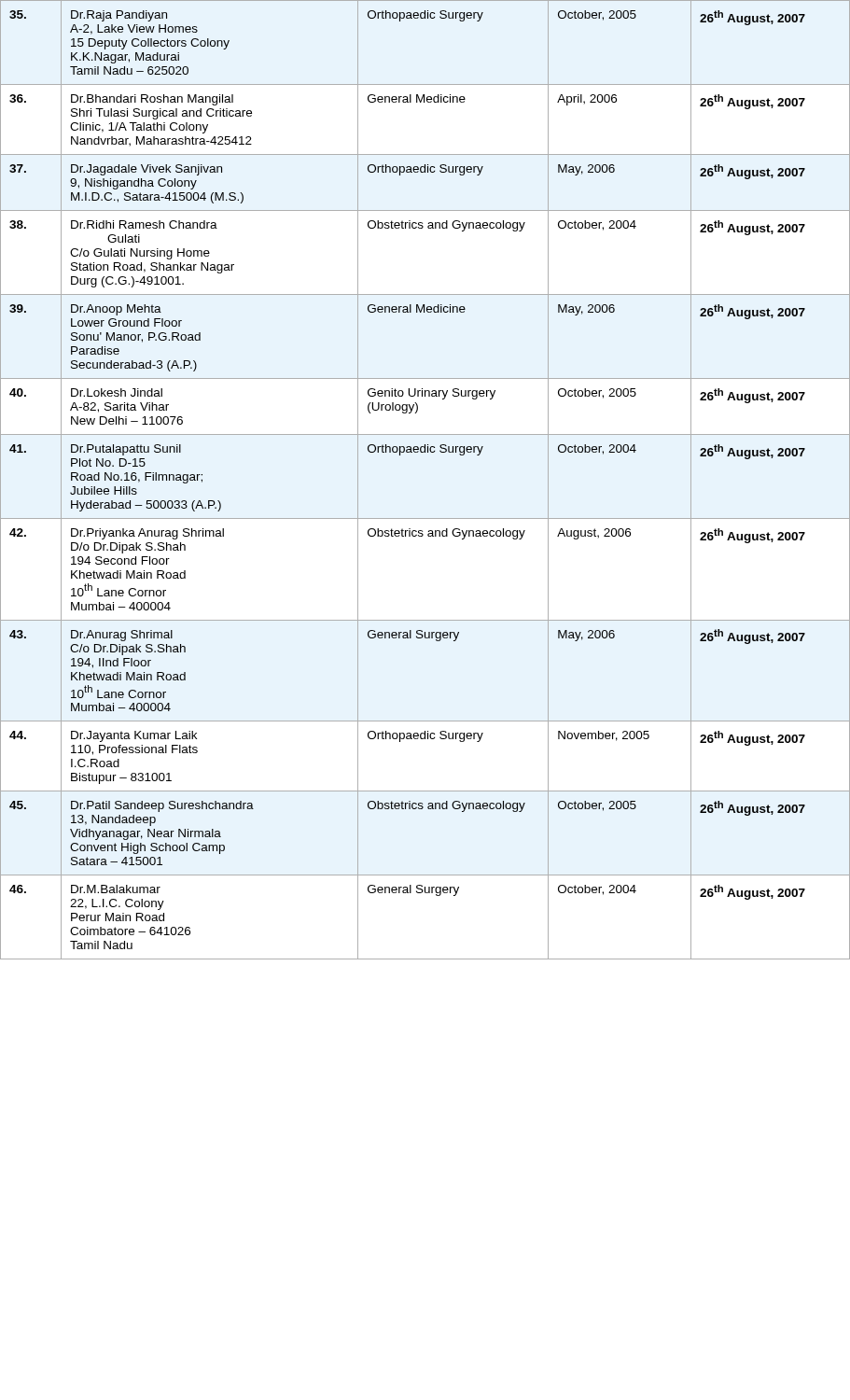Select the table that reads "Dr.Patil Sandeep Sureshchandra"

pos(425,480)
